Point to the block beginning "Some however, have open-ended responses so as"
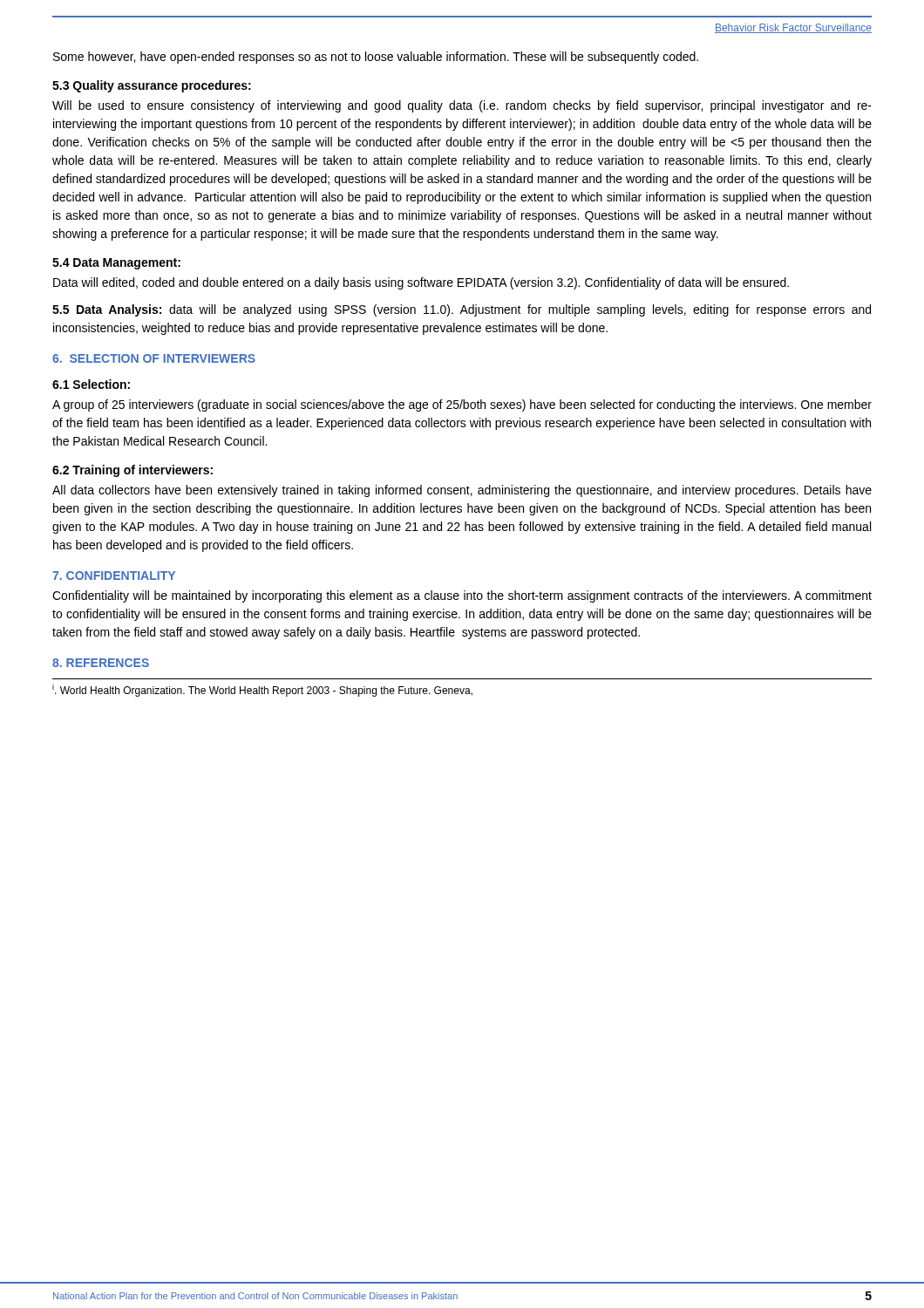Image resolution: width=924 pixels, height=1308 pixels. pyautogui.click(x=376, y=57)
